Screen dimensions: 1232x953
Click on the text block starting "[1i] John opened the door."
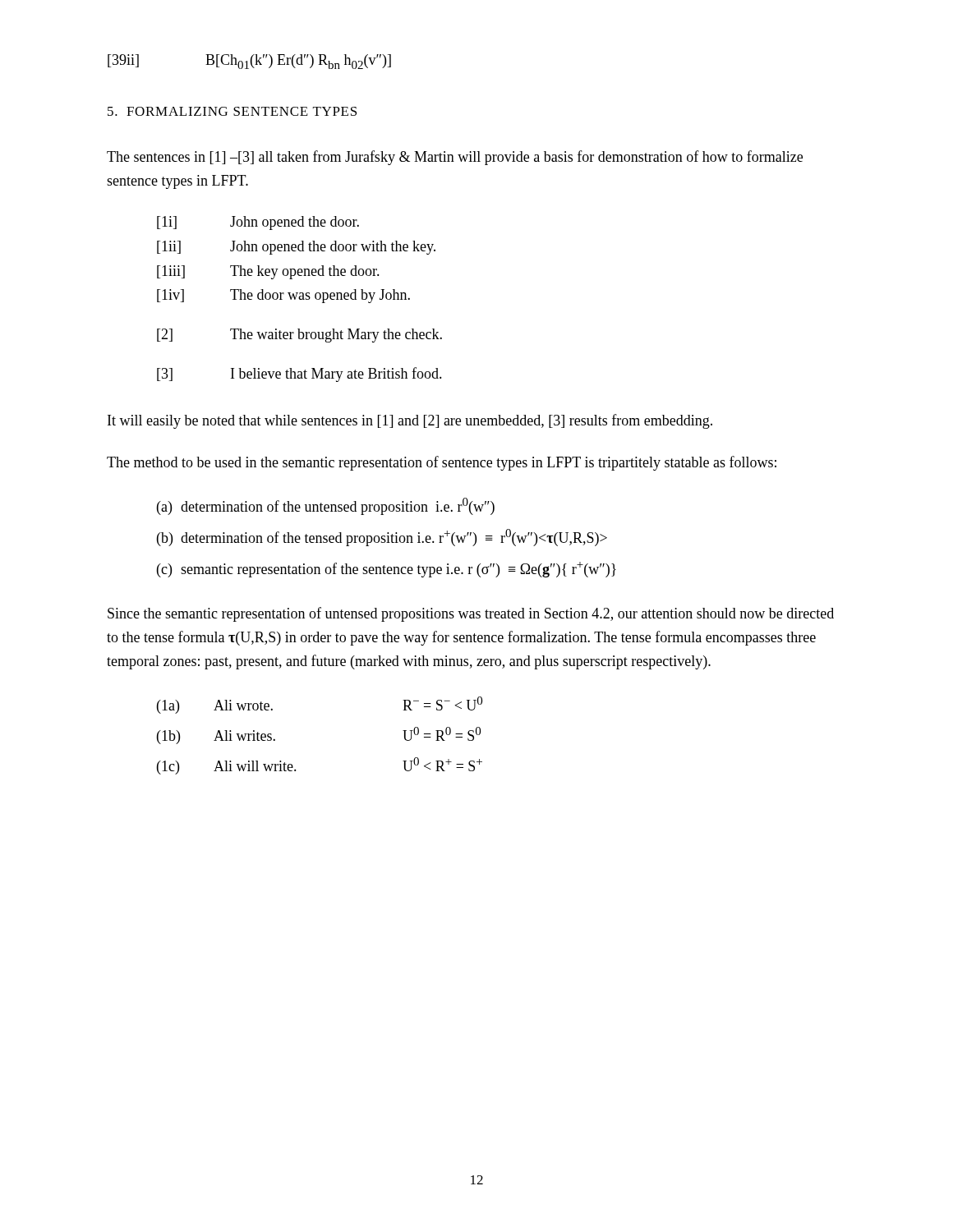(x=258, y=223)
